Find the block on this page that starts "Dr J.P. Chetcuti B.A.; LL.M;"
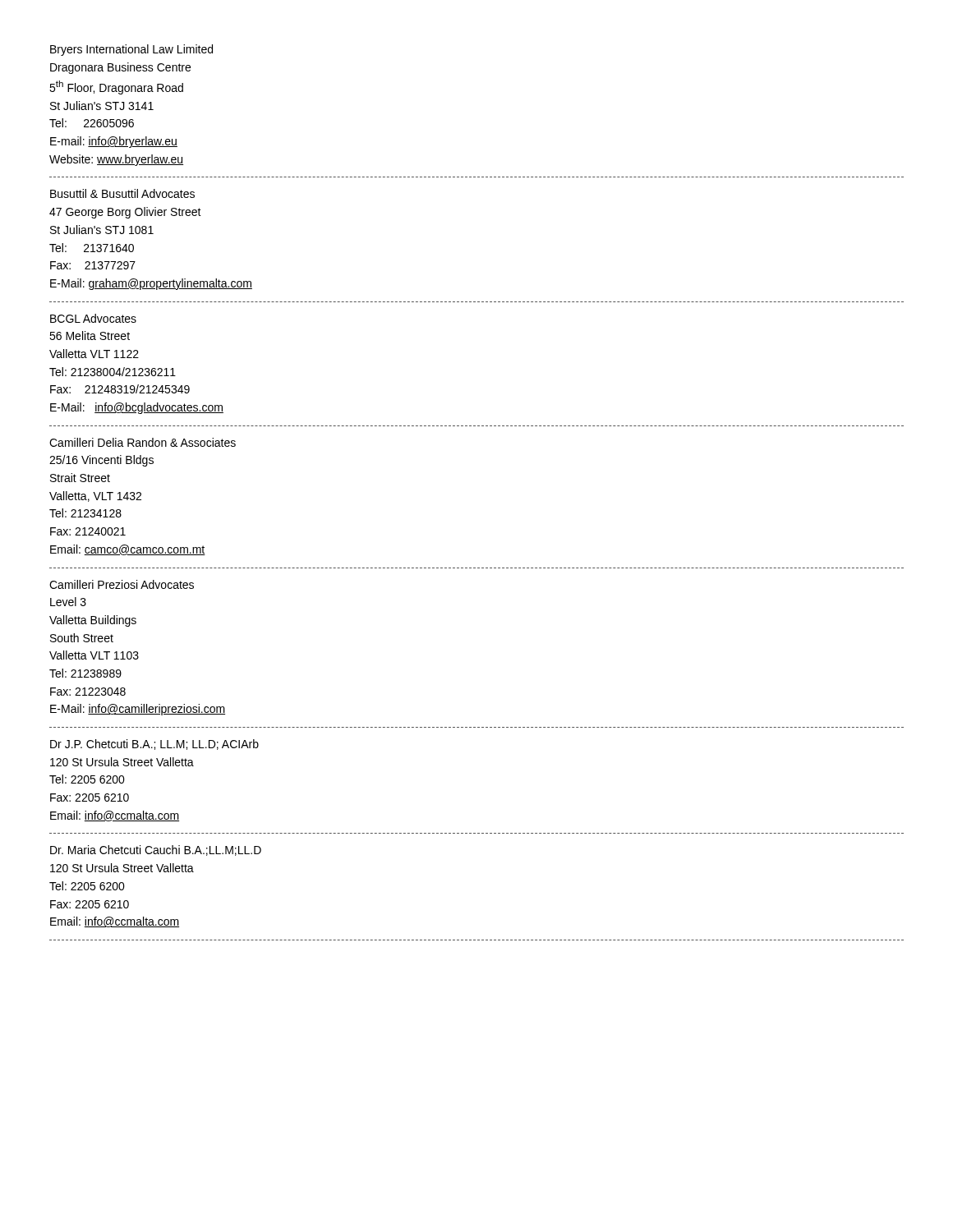The image size is (953, 1232). pyautogui.click(x=154, y=745)
